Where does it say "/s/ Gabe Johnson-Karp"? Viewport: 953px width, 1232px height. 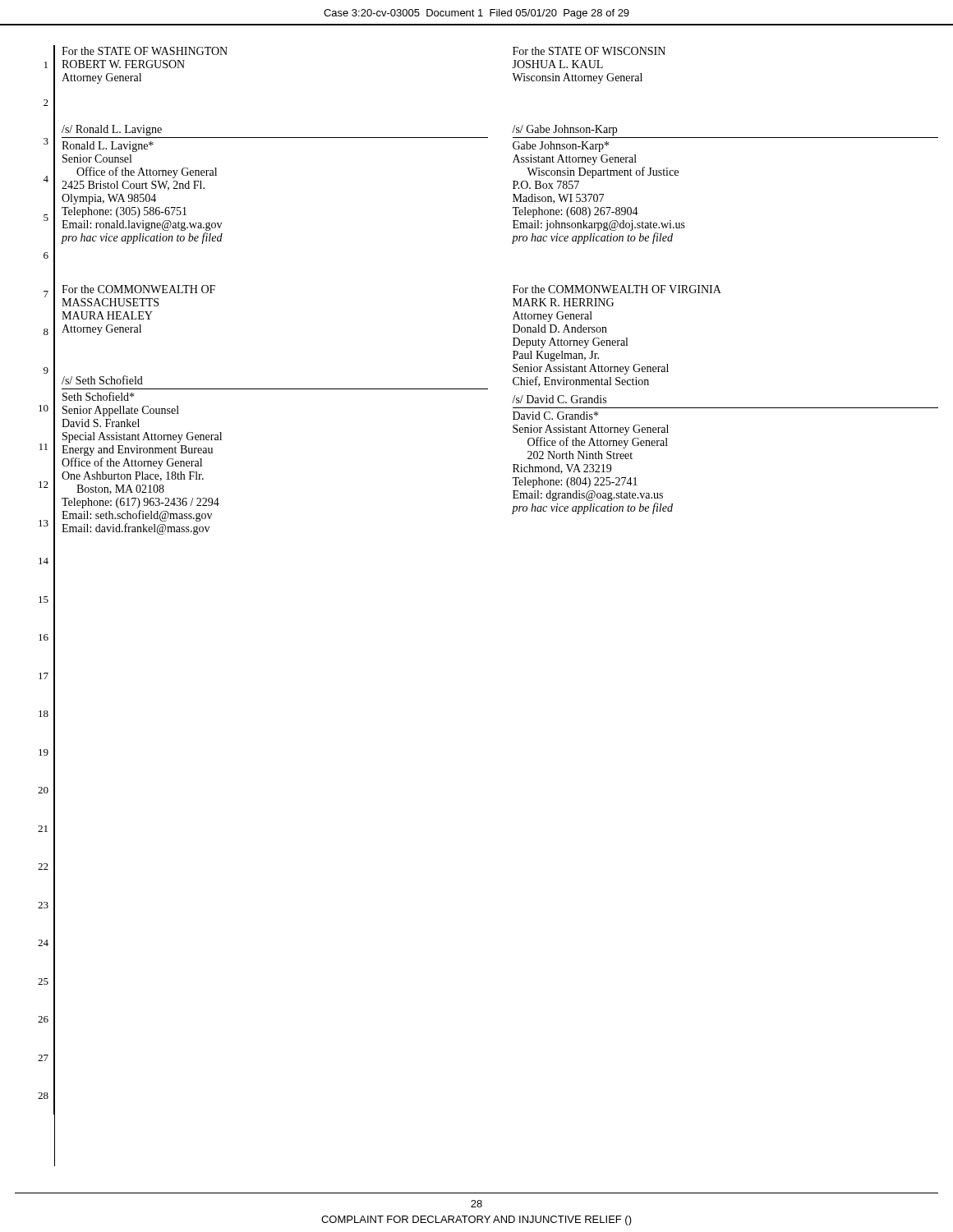pos(725,131)
